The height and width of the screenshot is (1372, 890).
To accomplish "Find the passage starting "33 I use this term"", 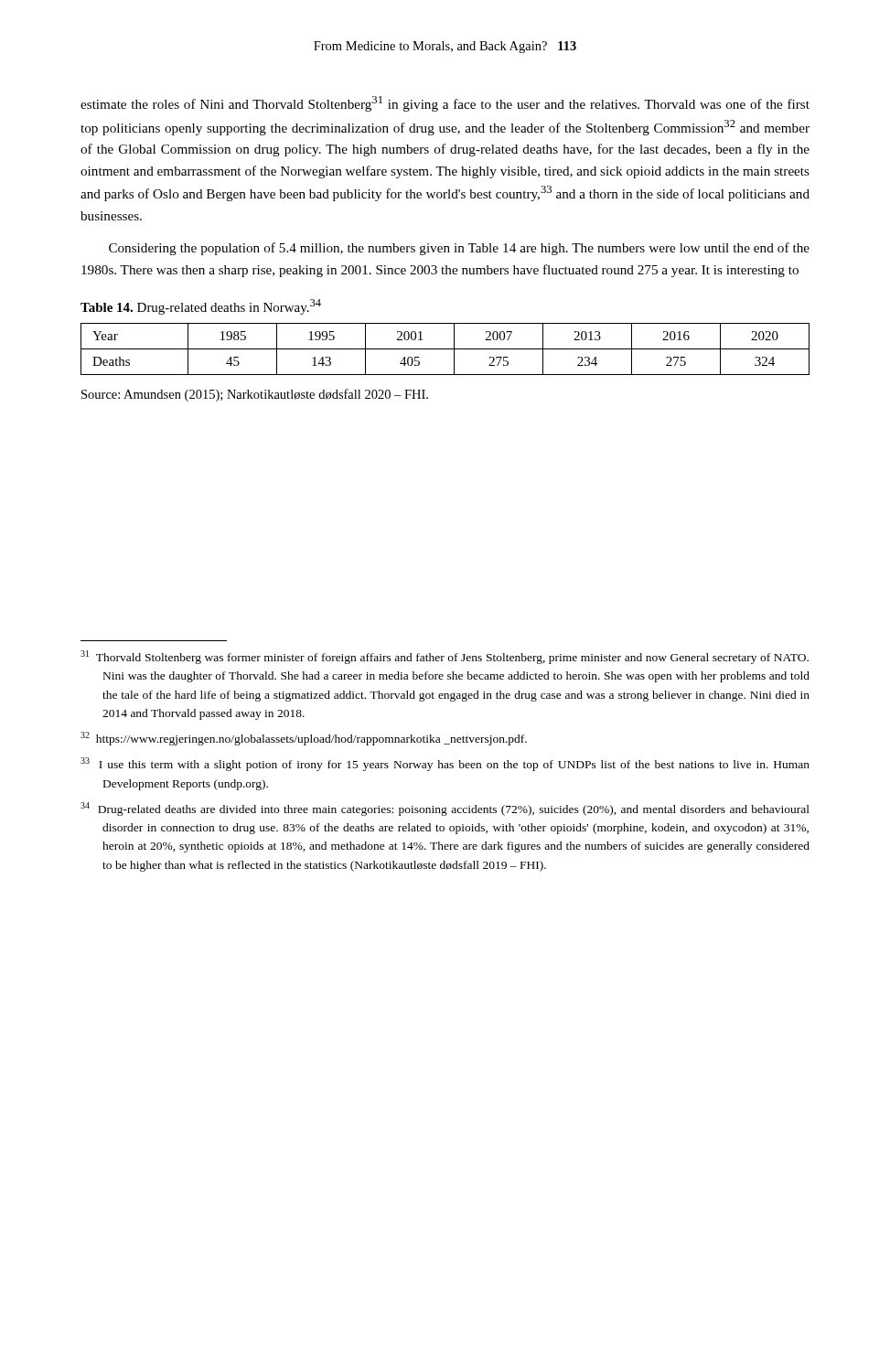I will (x=445, y=773).
